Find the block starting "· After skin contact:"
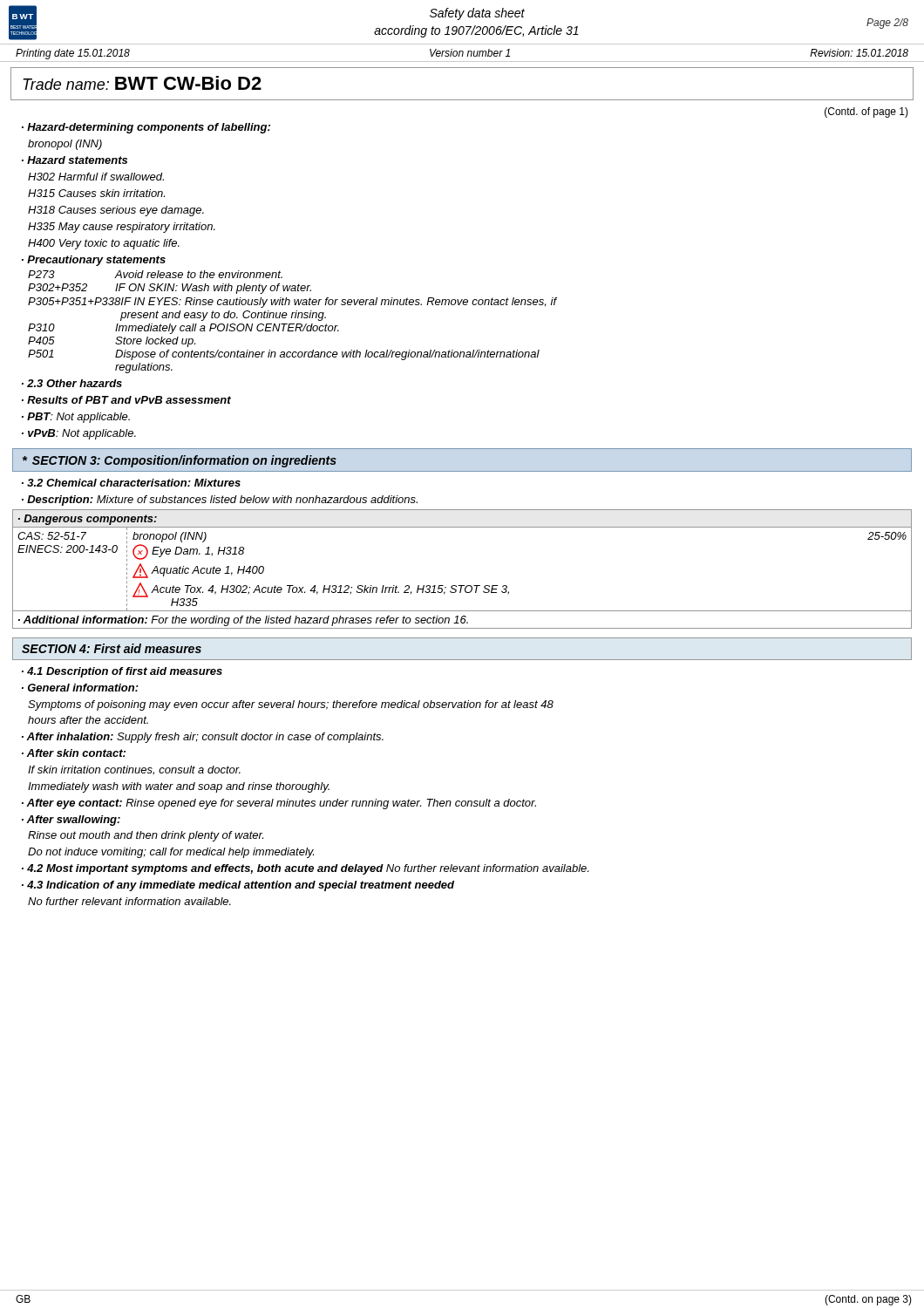This screenshot has height=1308, width=924. (x=74, y=753)
